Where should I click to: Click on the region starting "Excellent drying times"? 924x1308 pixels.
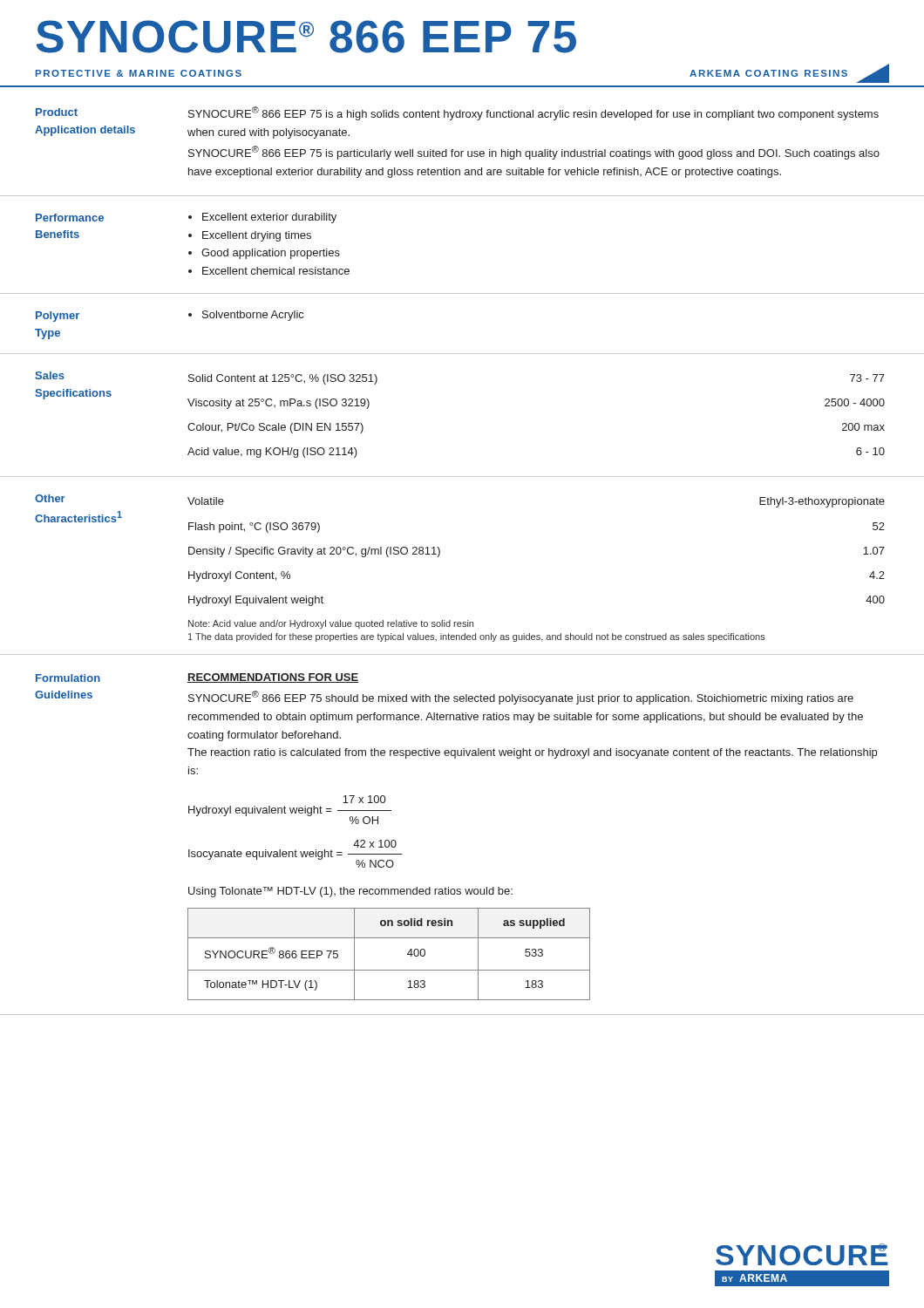pyautogui.click(x=256, y=235)
